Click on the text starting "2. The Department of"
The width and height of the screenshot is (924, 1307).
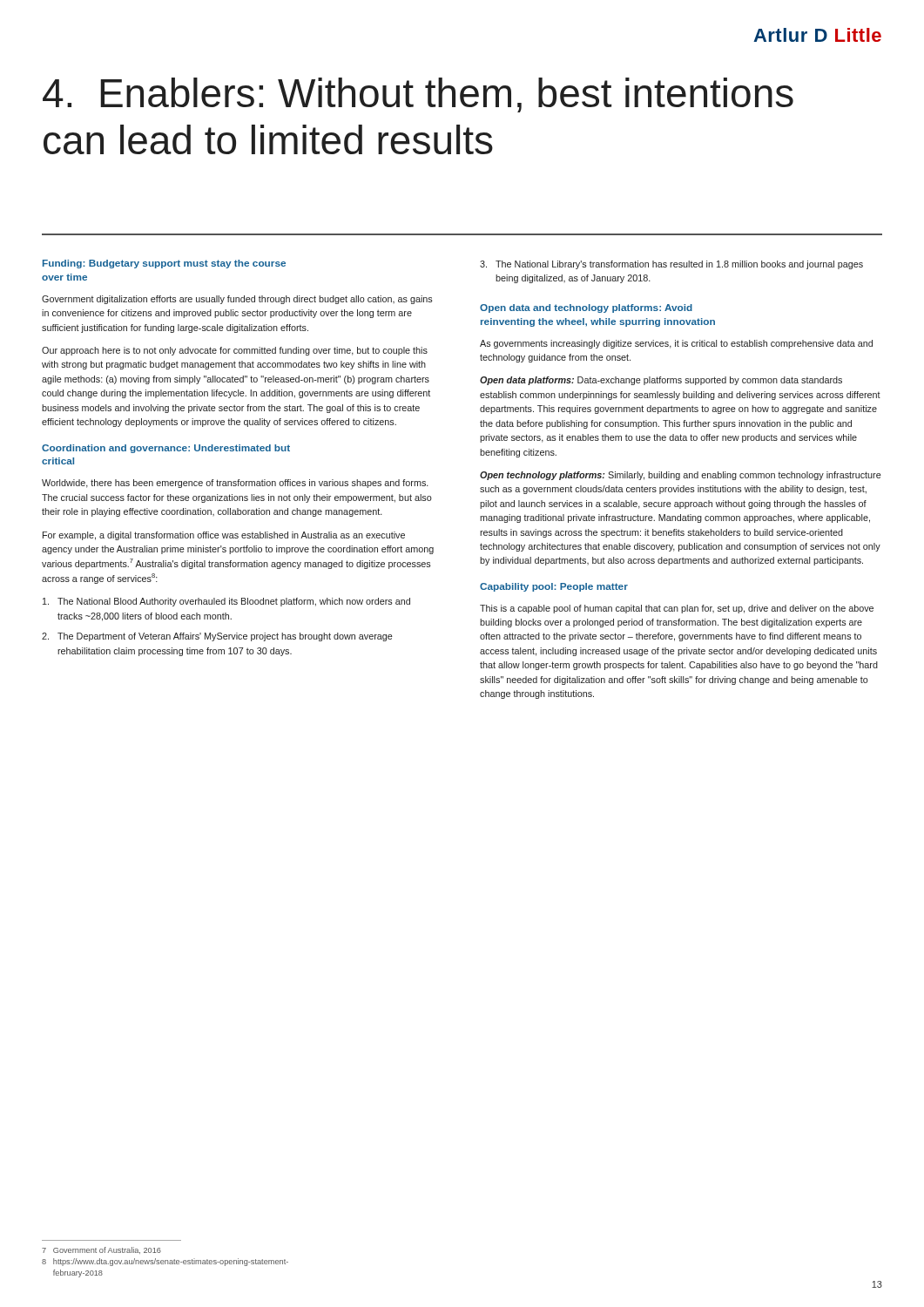pos(240,644)
